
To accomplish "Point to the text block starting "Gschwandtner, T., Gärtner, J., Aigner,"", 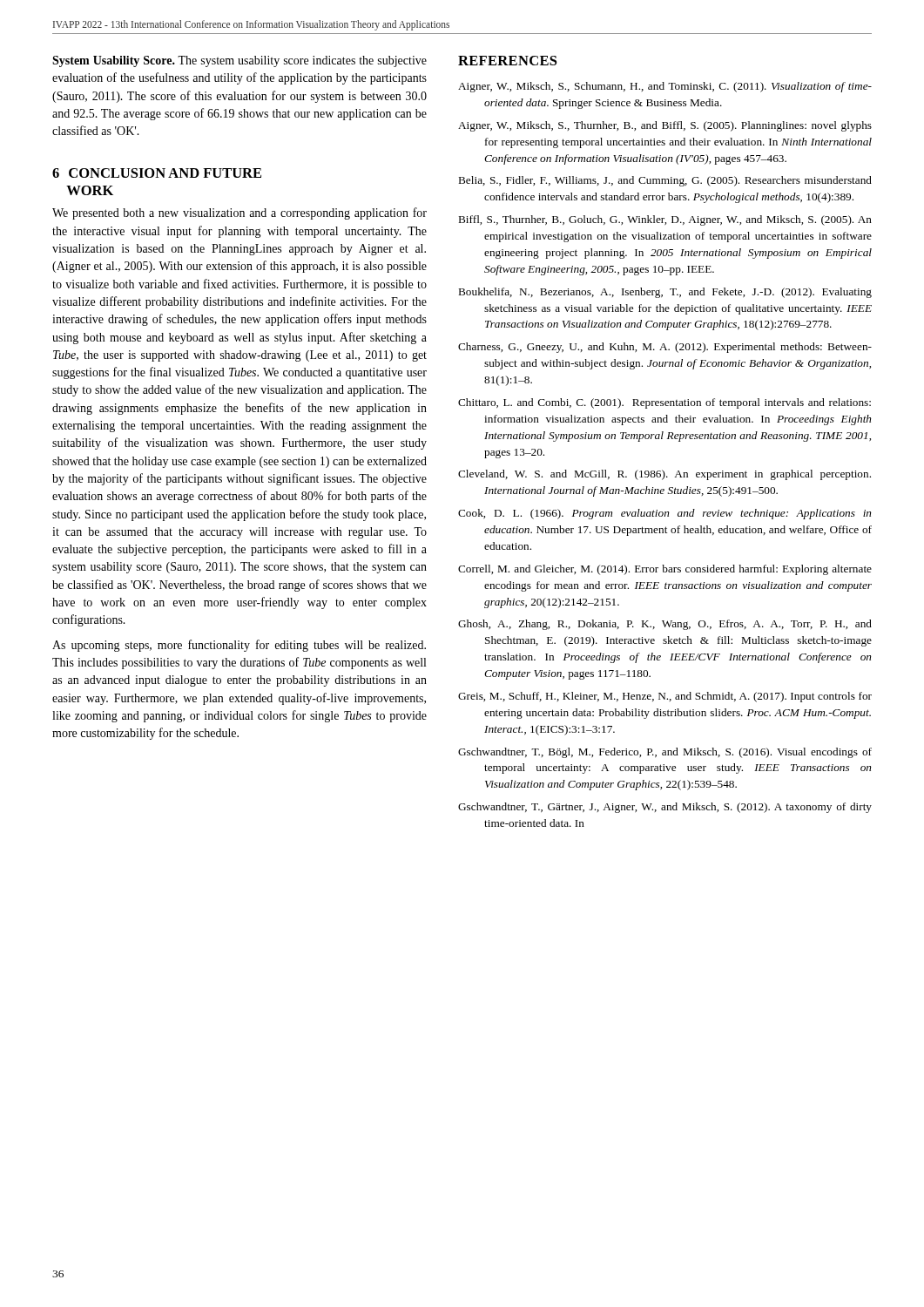I will coord(665,815).
